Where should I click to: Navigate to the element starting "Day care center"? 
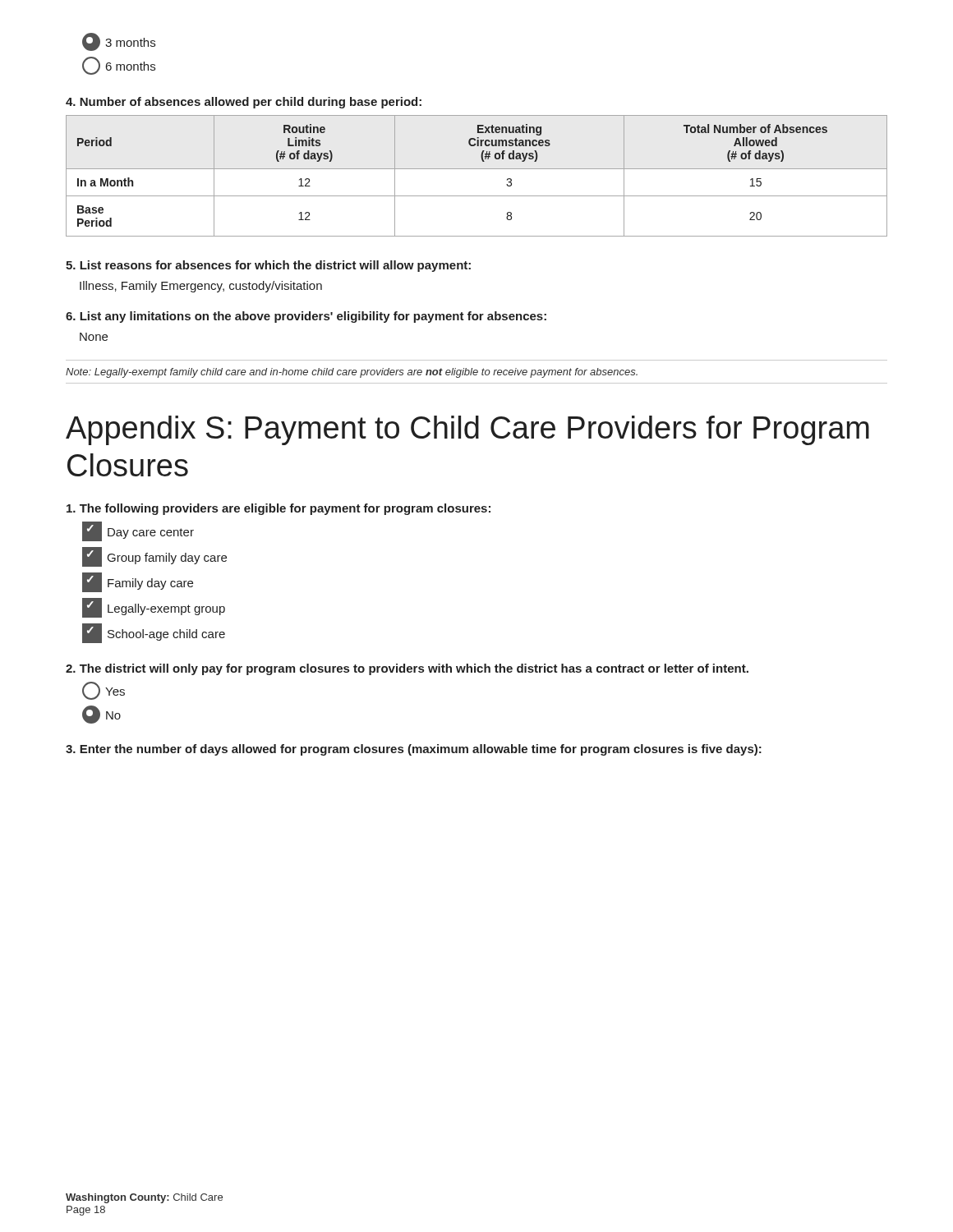click(138, 532)
